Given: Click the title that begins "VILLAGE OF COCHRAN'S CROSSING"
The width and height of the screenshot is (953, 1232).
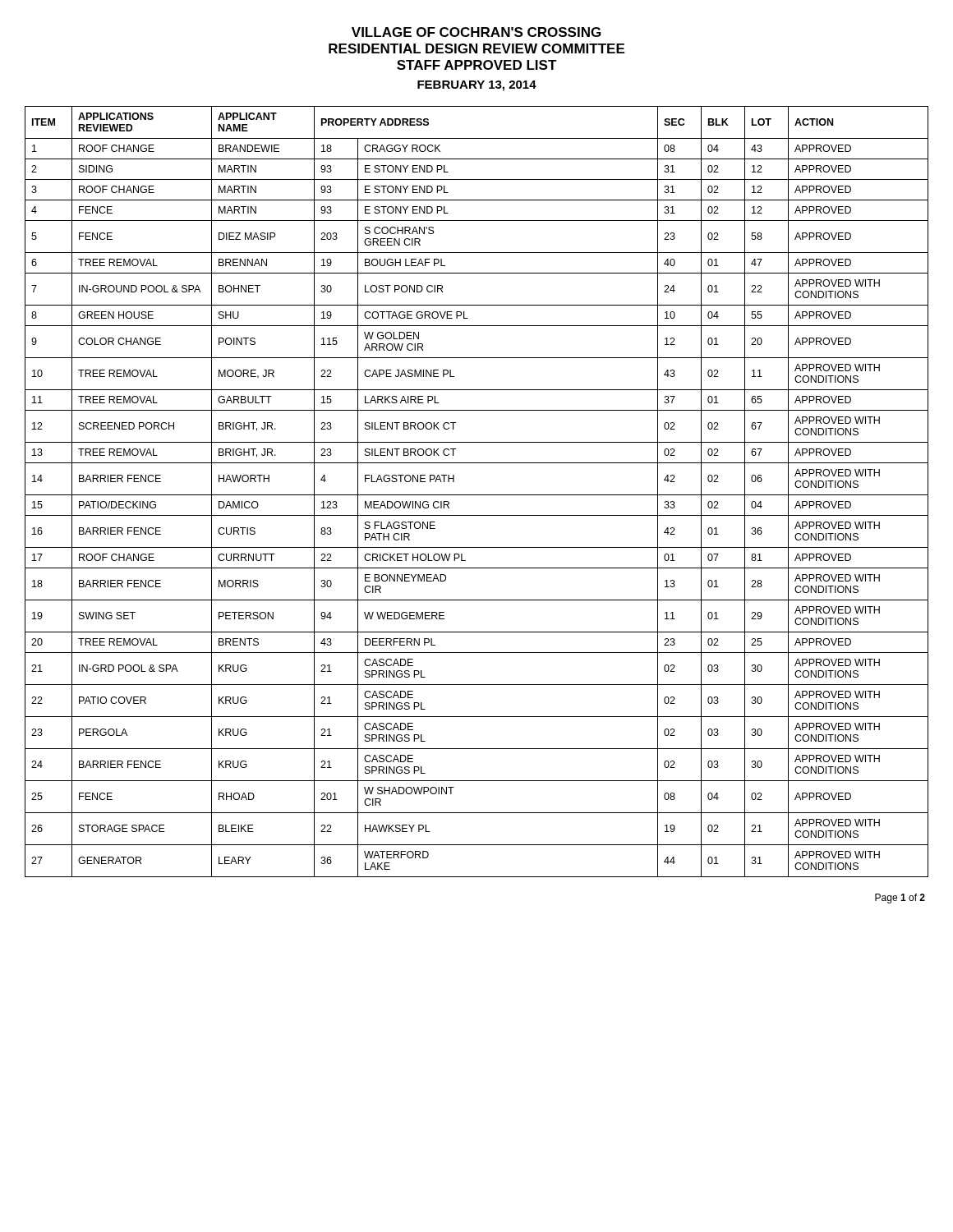Looking at the screenshot, I should pyautogui.click(x=476, y=58).
